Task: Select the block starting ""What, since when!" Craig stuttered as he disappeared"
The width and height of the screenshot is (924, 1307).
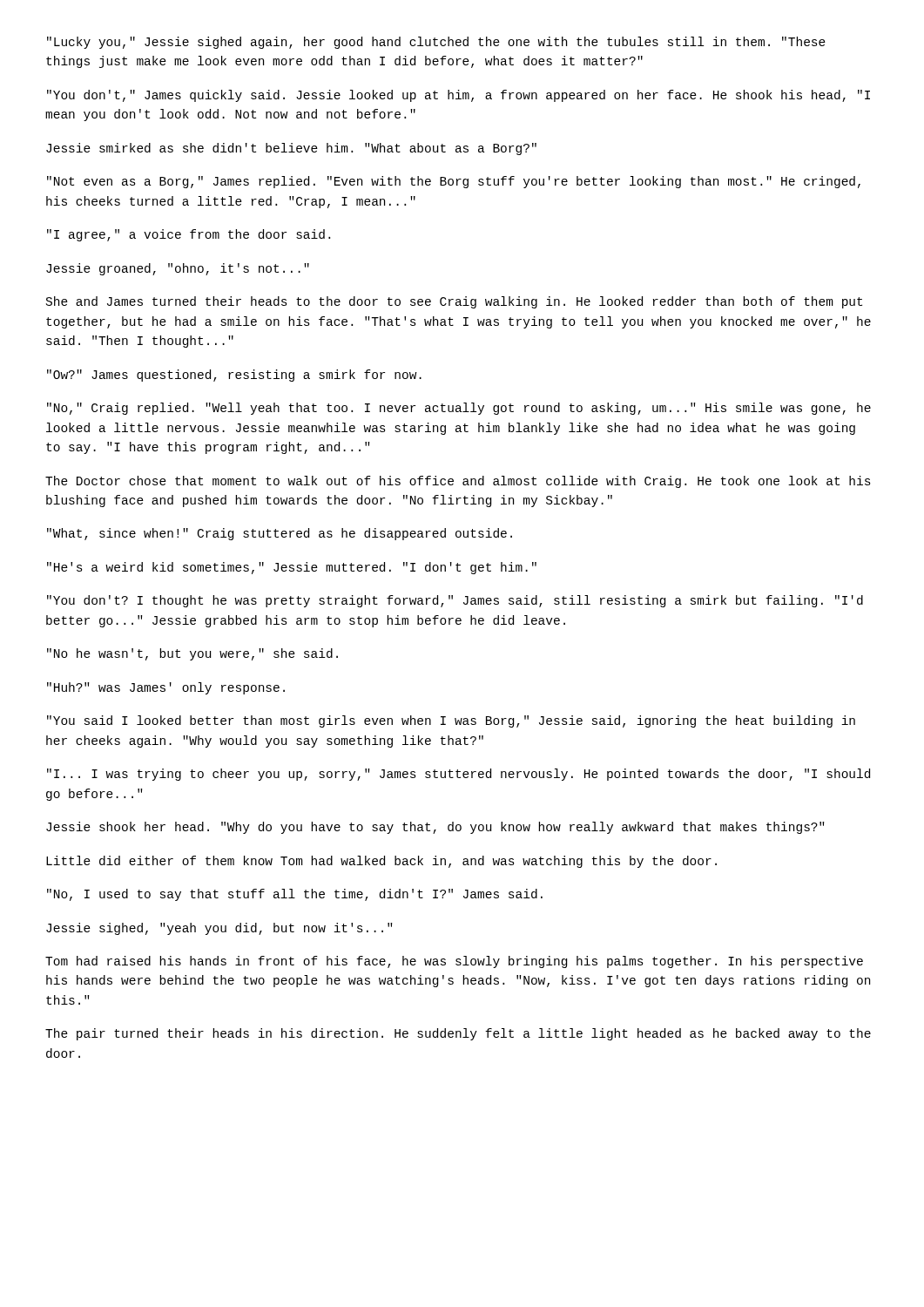Action: (x=280, y=534)
